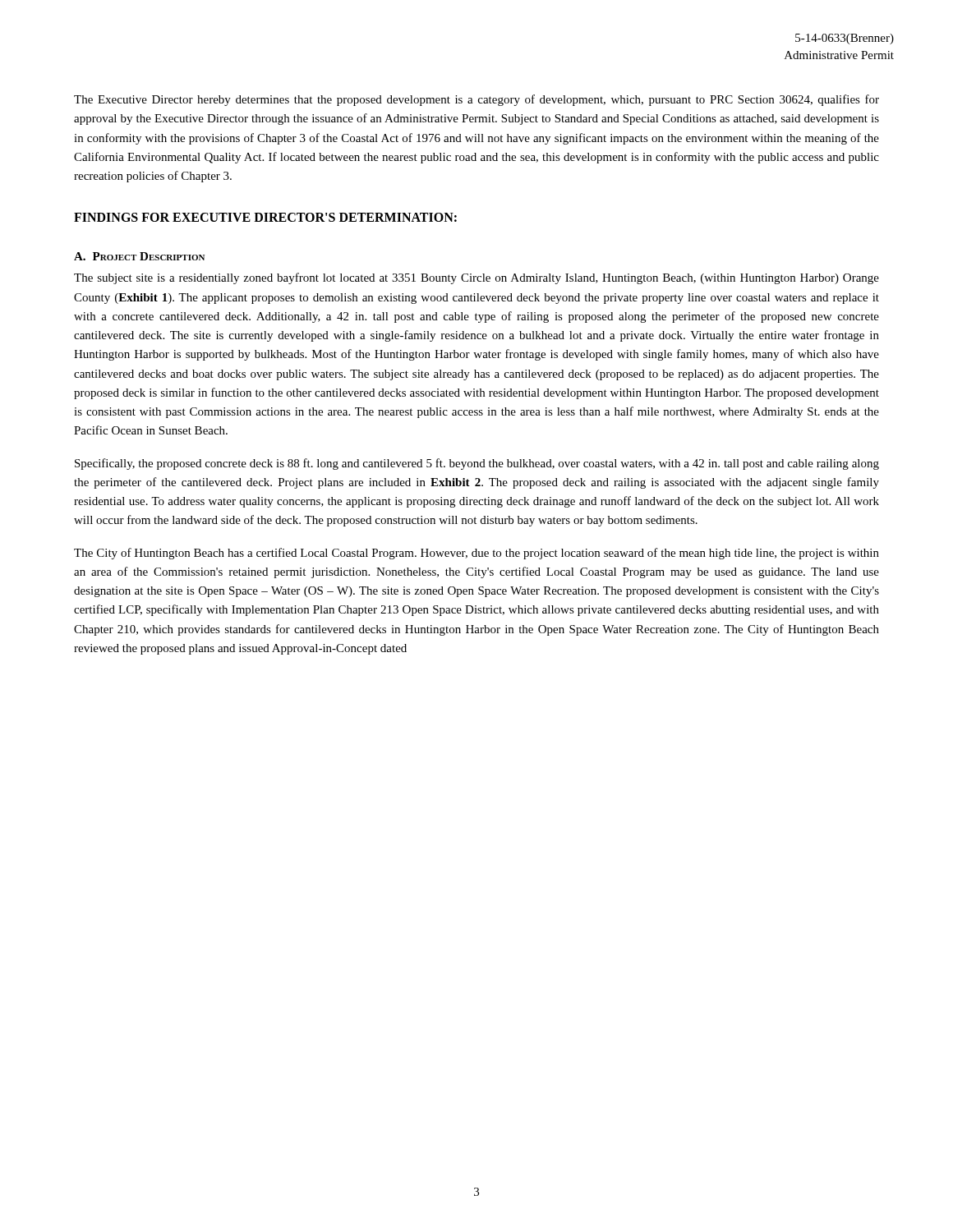953x1232 pixels.
Task: Where is the passage that starts "The Executive Director hereby determines"?
Action: pos(476,138)
